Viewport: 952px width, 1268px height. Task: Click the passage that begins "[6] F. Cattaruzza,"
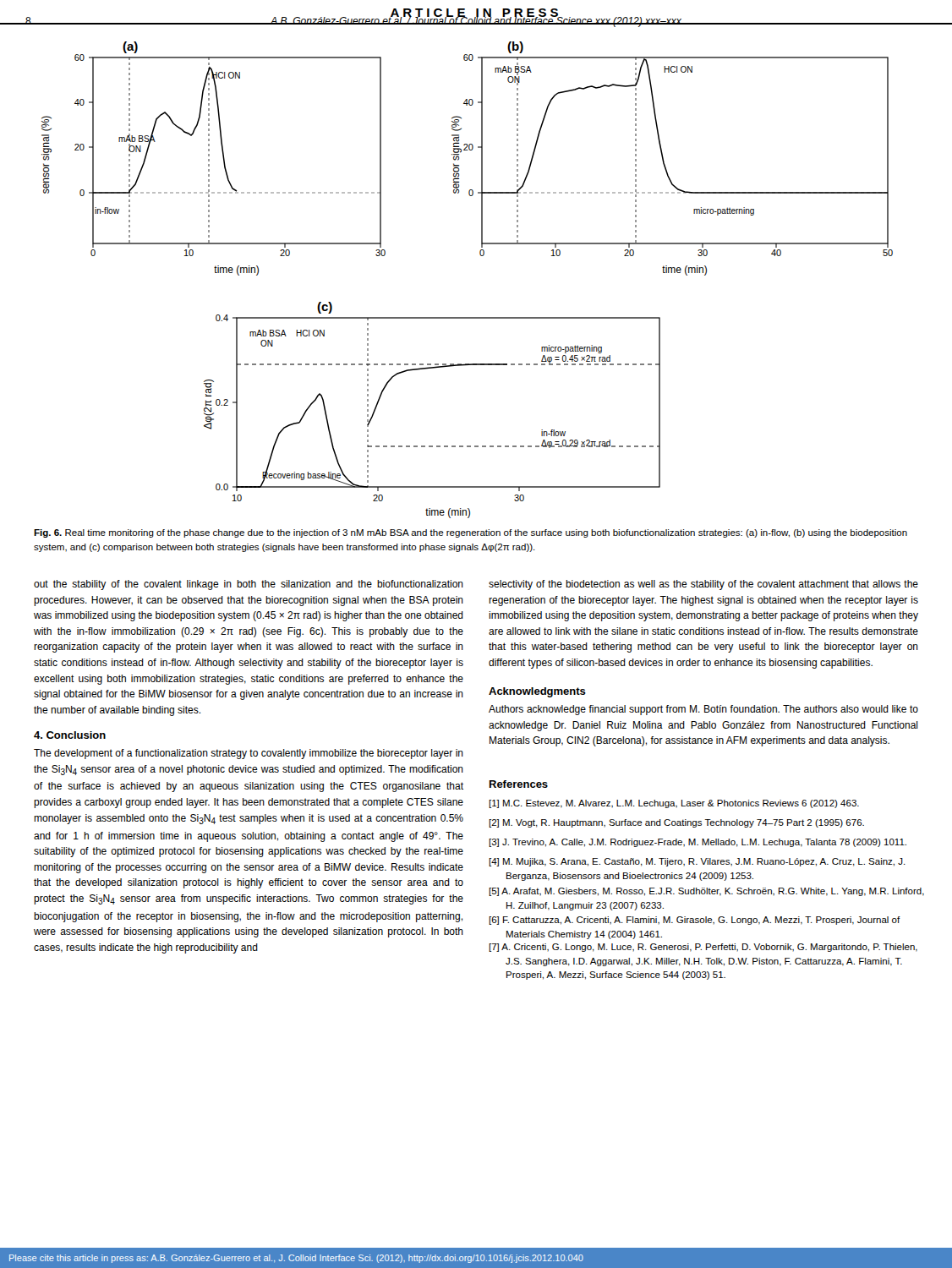point(694,927)
